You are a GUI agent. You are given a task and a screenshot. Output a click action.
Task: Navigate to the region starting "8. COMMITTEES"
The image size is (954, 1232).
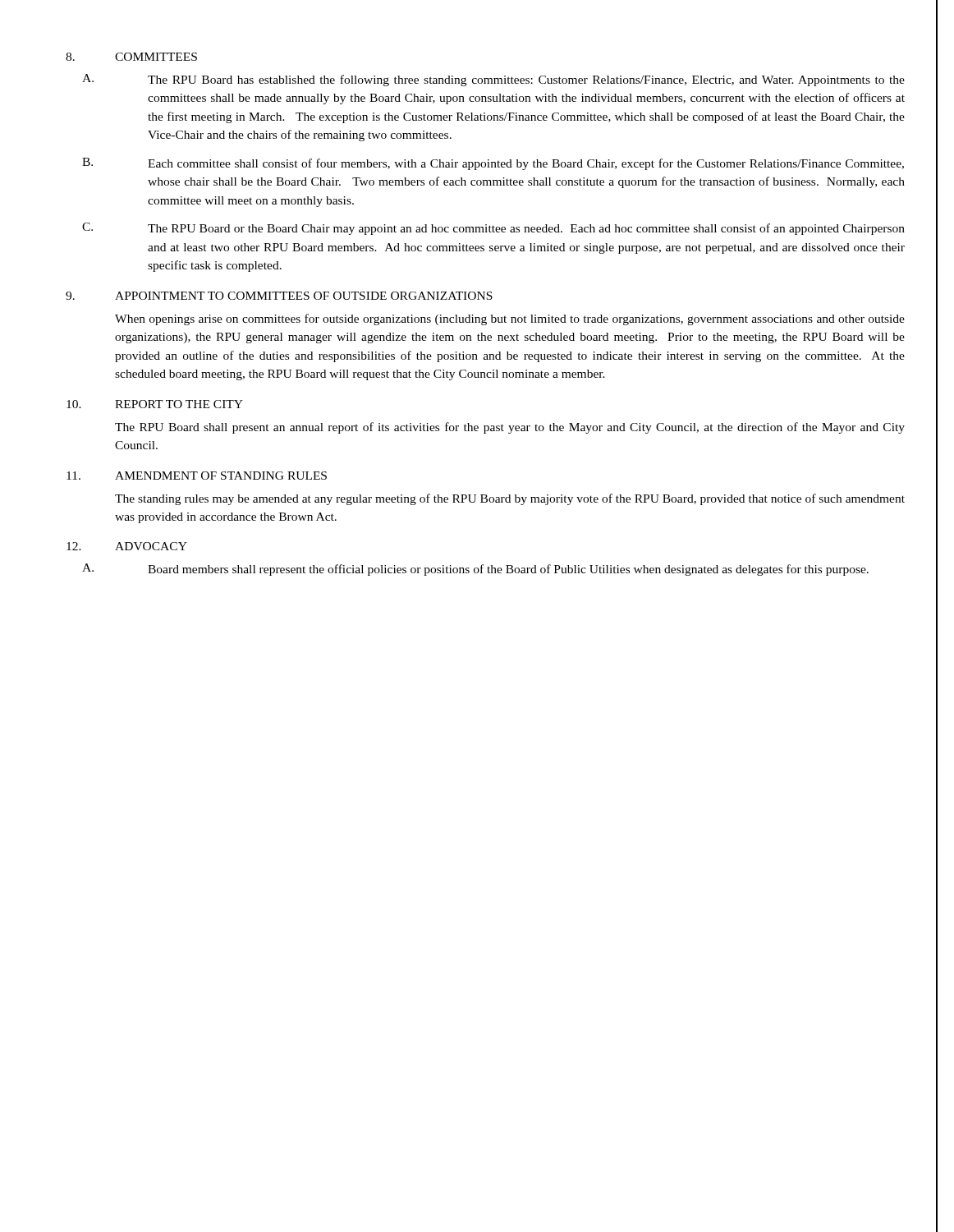132,57
